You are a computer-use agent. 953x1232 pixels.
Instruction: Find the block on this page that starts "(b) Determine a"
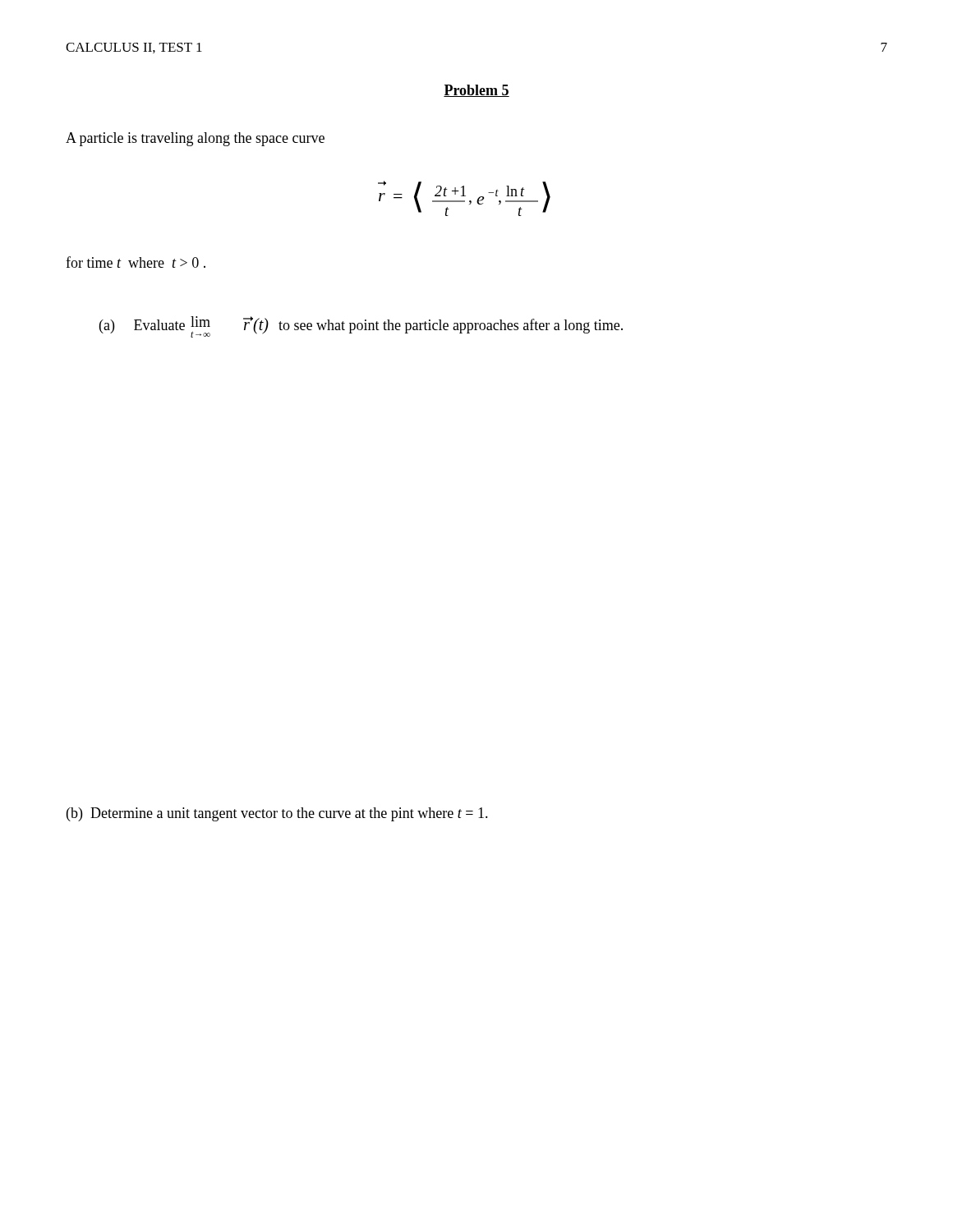pyautogui.click(x=277, y=813)
